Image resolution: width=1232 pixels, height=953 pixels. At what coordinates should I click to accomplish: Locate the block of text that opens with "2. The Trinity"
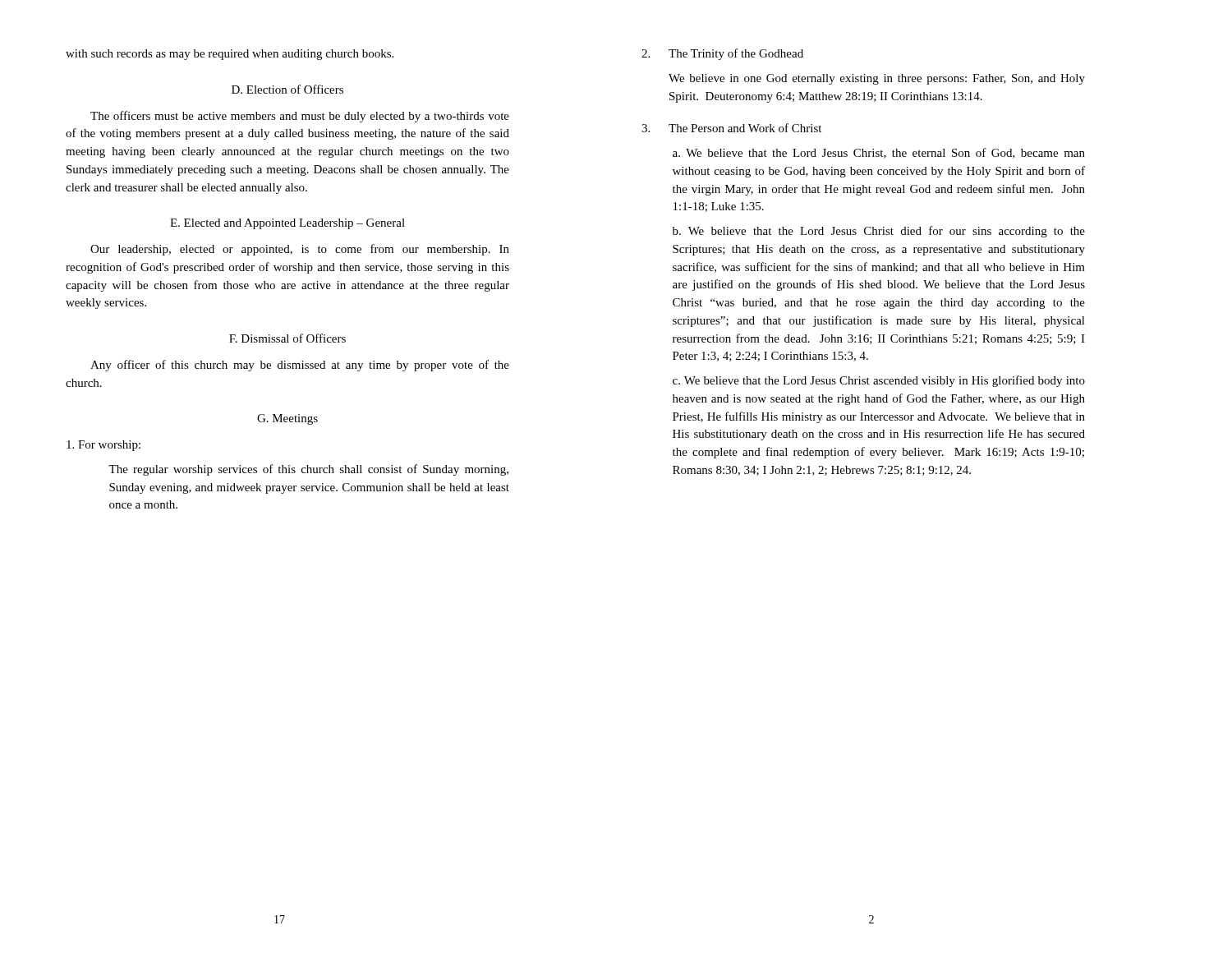[x=722, y=54]
